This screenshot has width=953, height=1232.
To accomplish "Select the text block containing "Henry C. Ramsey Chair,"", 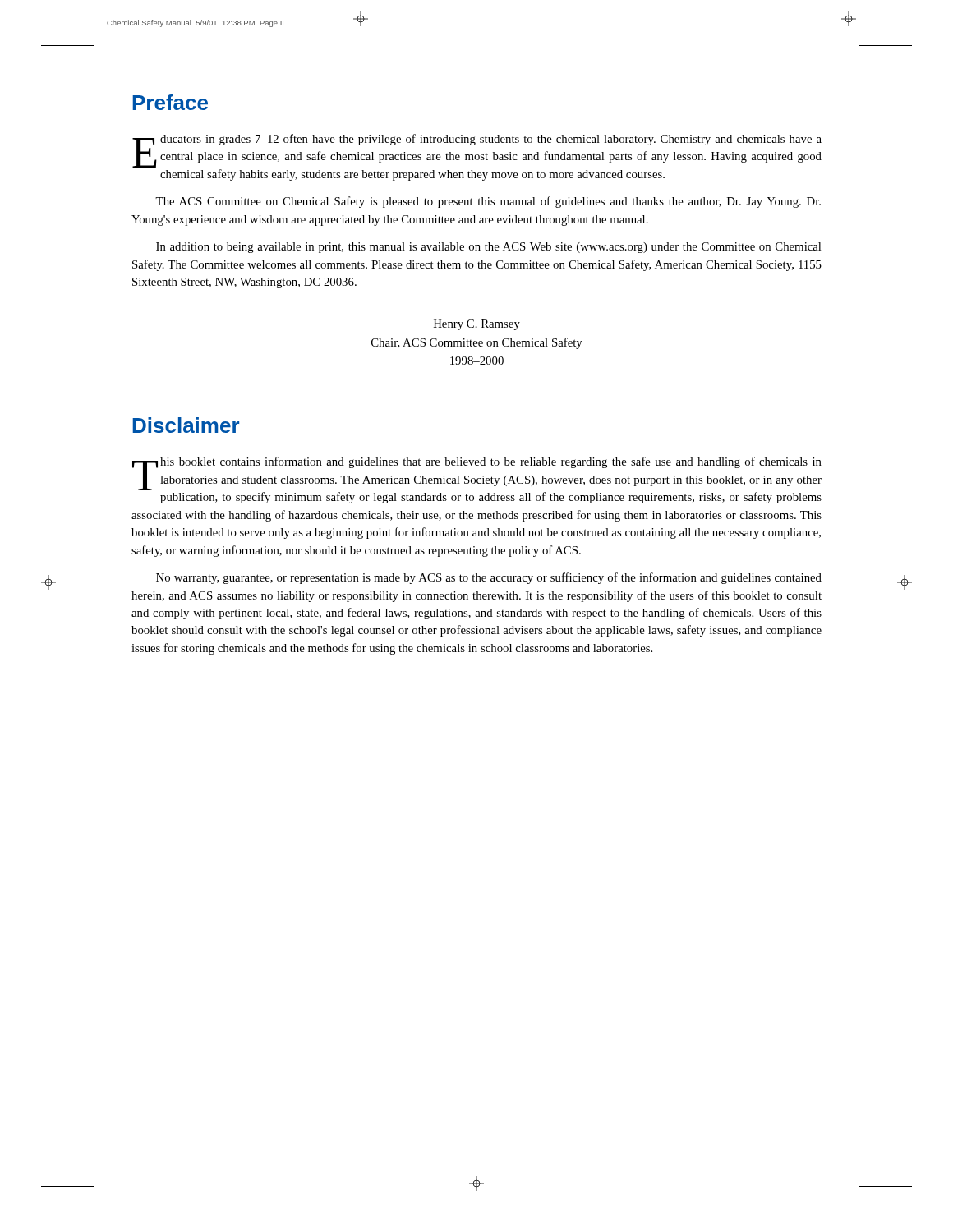I will [x=476, y=342].
